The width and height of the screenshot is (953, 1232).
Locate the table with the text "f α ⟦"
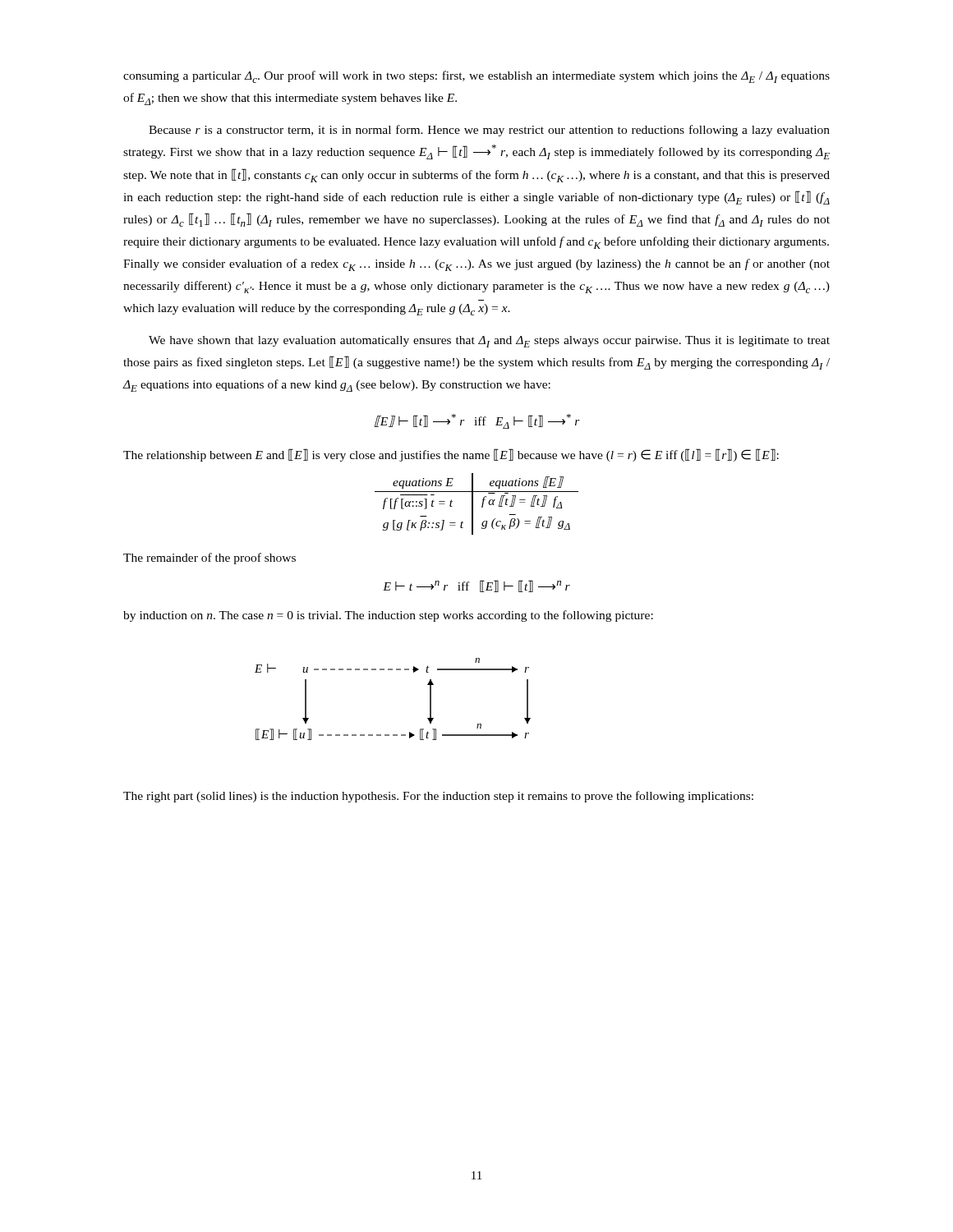[476, 504]
